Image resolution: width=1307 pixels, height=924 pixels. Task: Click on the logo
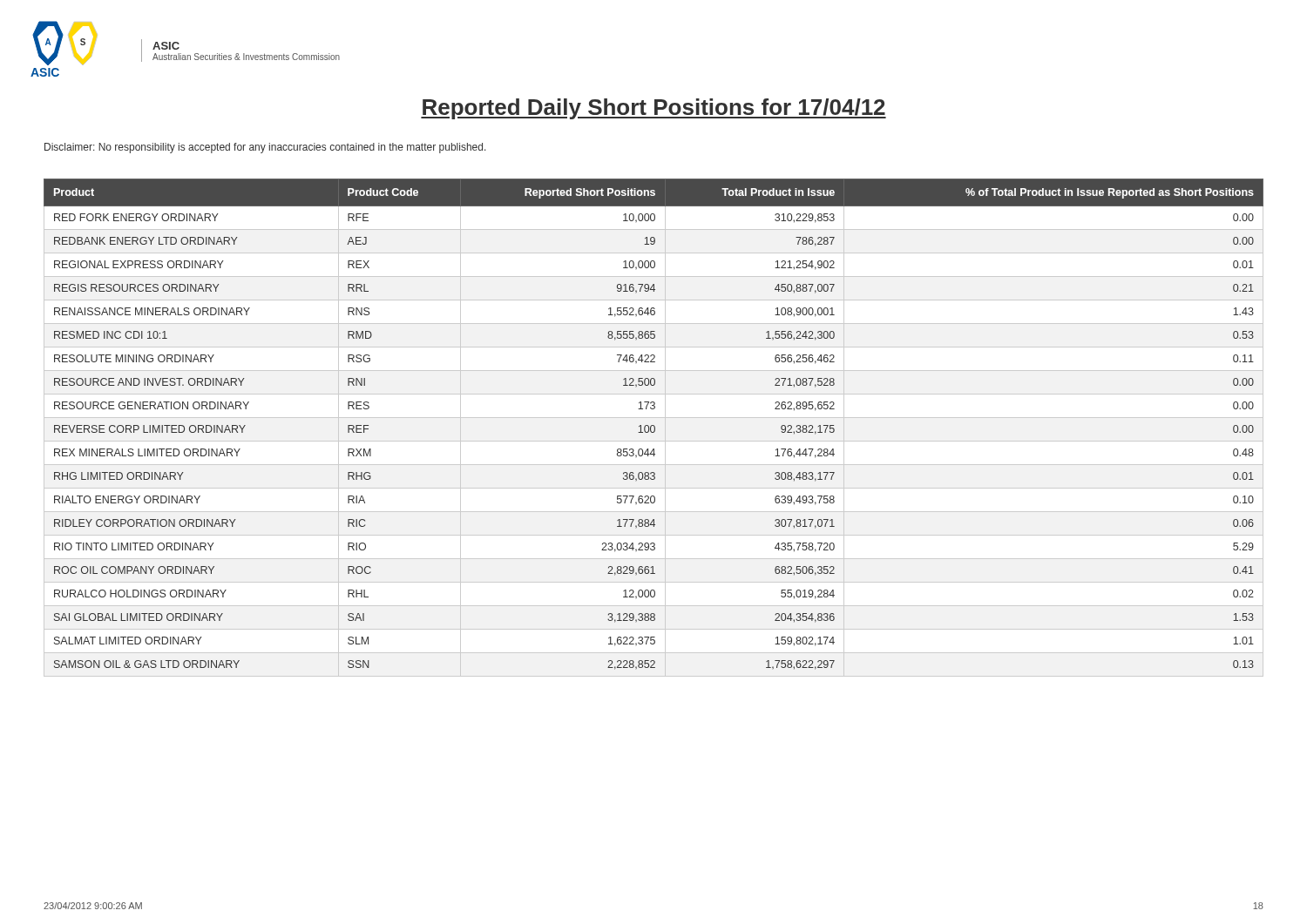click(183, 50)
